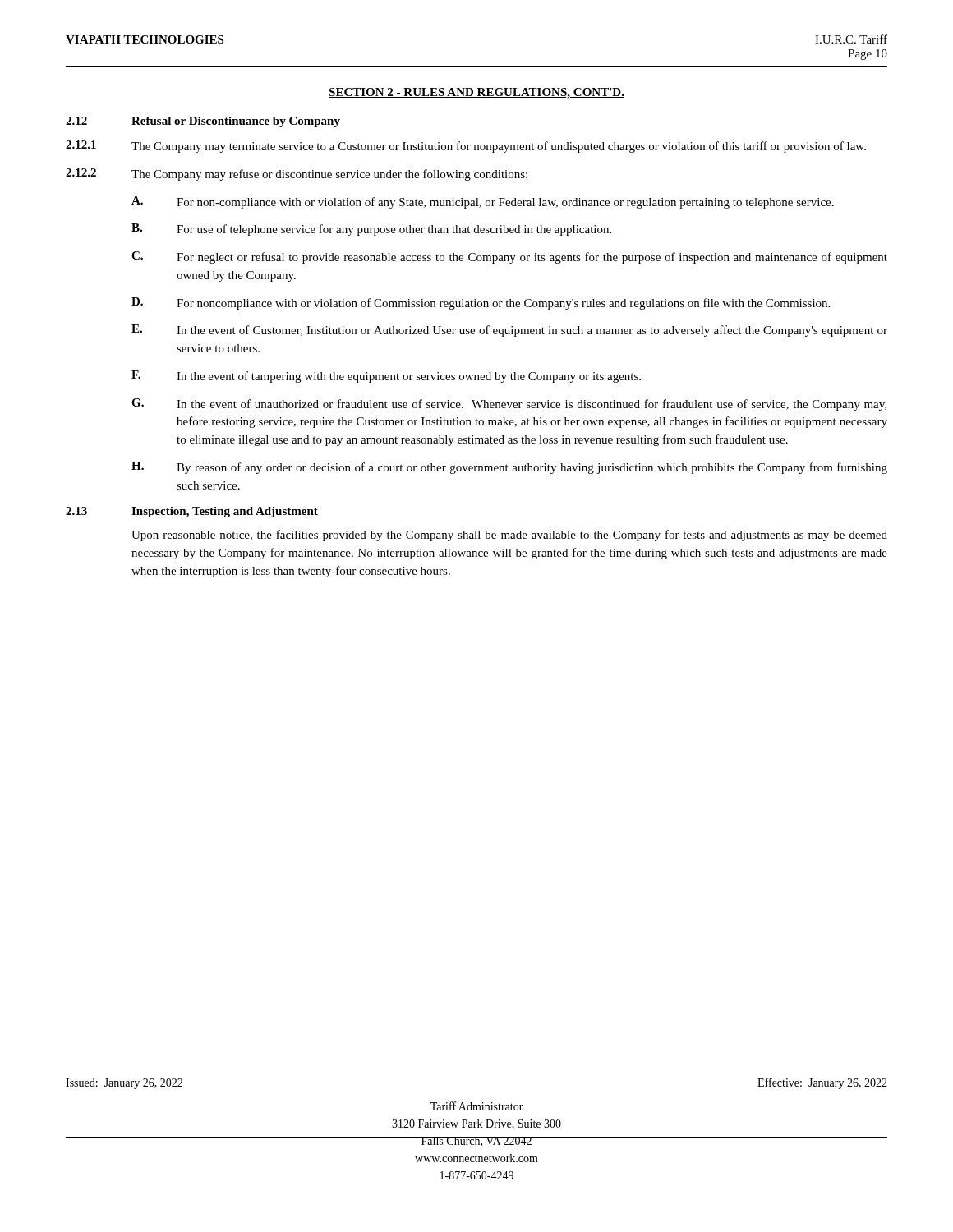Image resolution: width=953 pixels, height=1232 pixels.
Task: Locate the section header with the text "SECTION 2 - RULES"
Action: click(x=476, y=92)
